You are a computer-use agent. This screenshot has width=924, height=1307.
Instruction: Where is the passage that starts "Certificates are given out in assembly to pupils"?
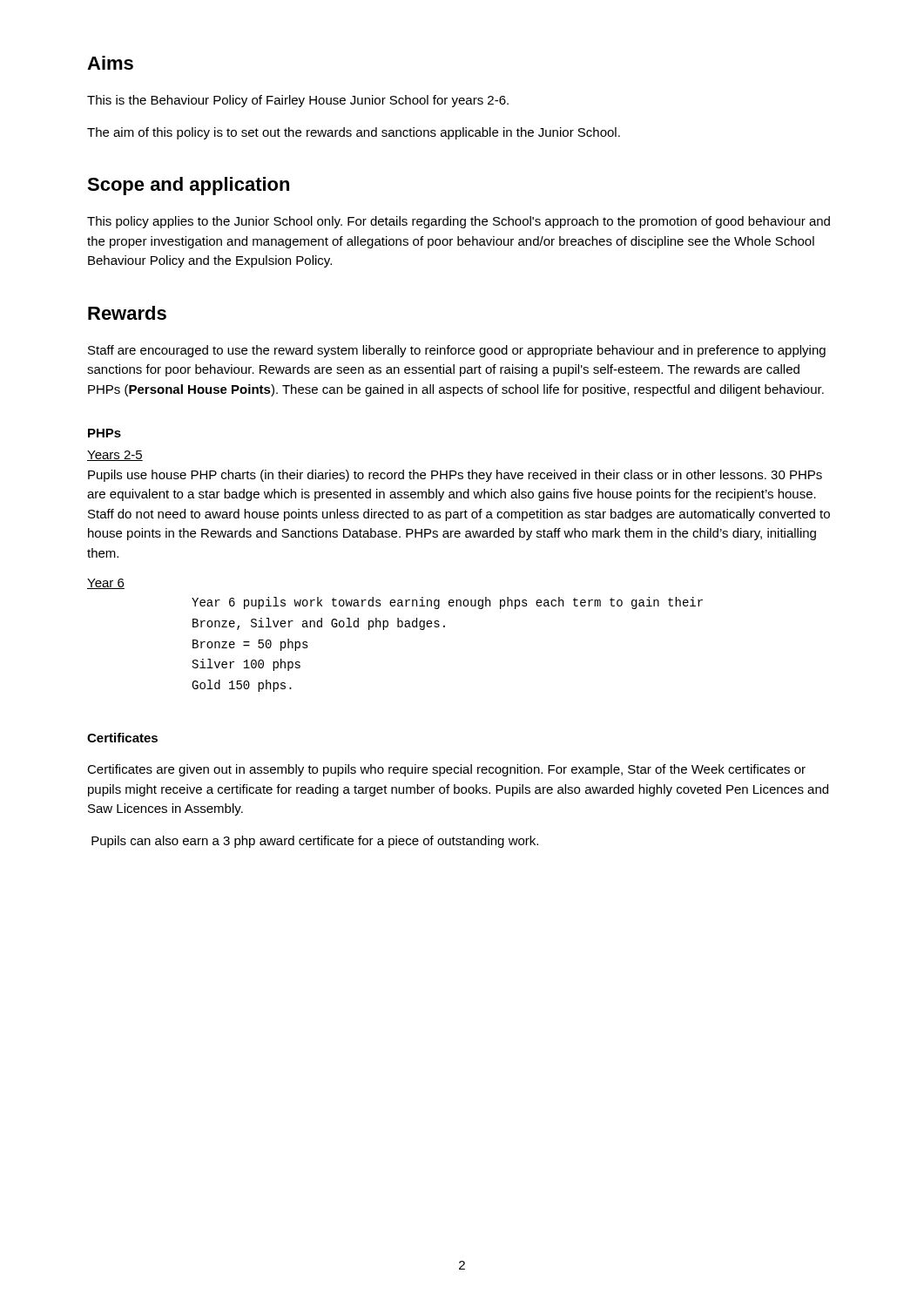(x=462, y=790)
